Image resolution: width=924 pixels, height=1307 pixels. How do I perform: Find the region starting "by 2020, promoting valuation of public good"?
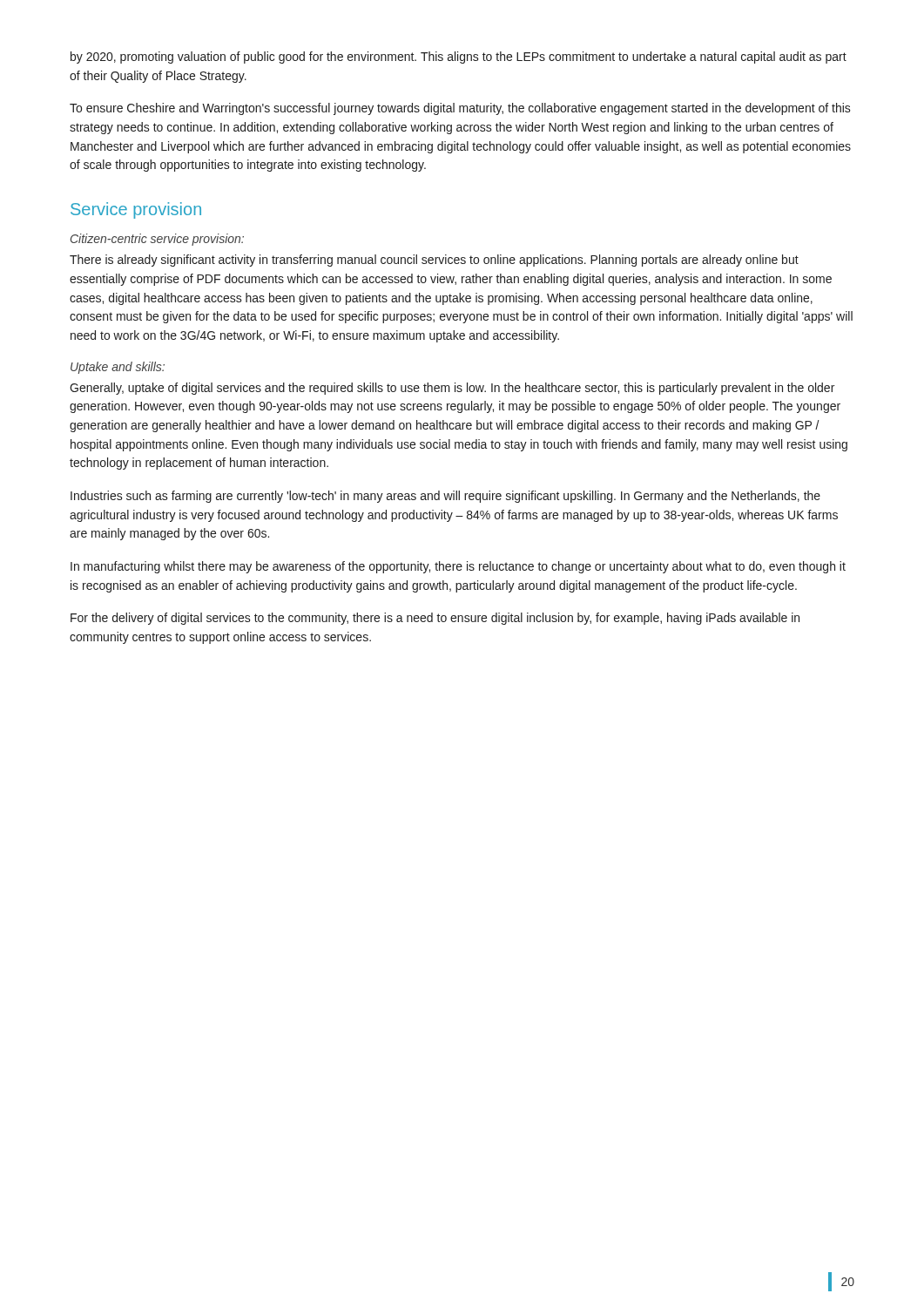458,66
